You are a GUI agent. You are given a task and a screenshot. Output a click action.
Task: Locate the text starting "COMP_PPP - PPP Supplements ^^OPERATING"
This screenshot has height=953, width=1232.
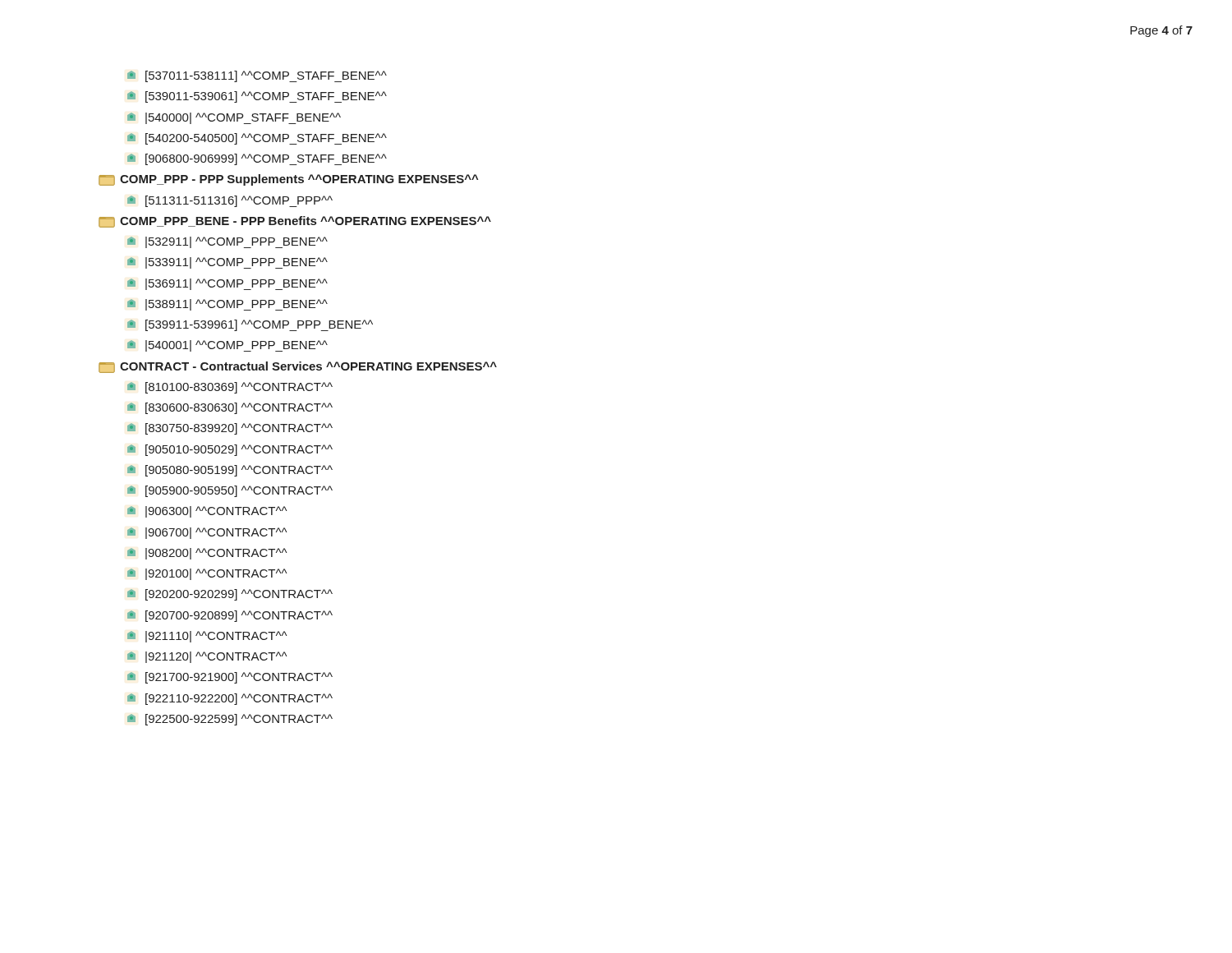click(x=289, y=179)
